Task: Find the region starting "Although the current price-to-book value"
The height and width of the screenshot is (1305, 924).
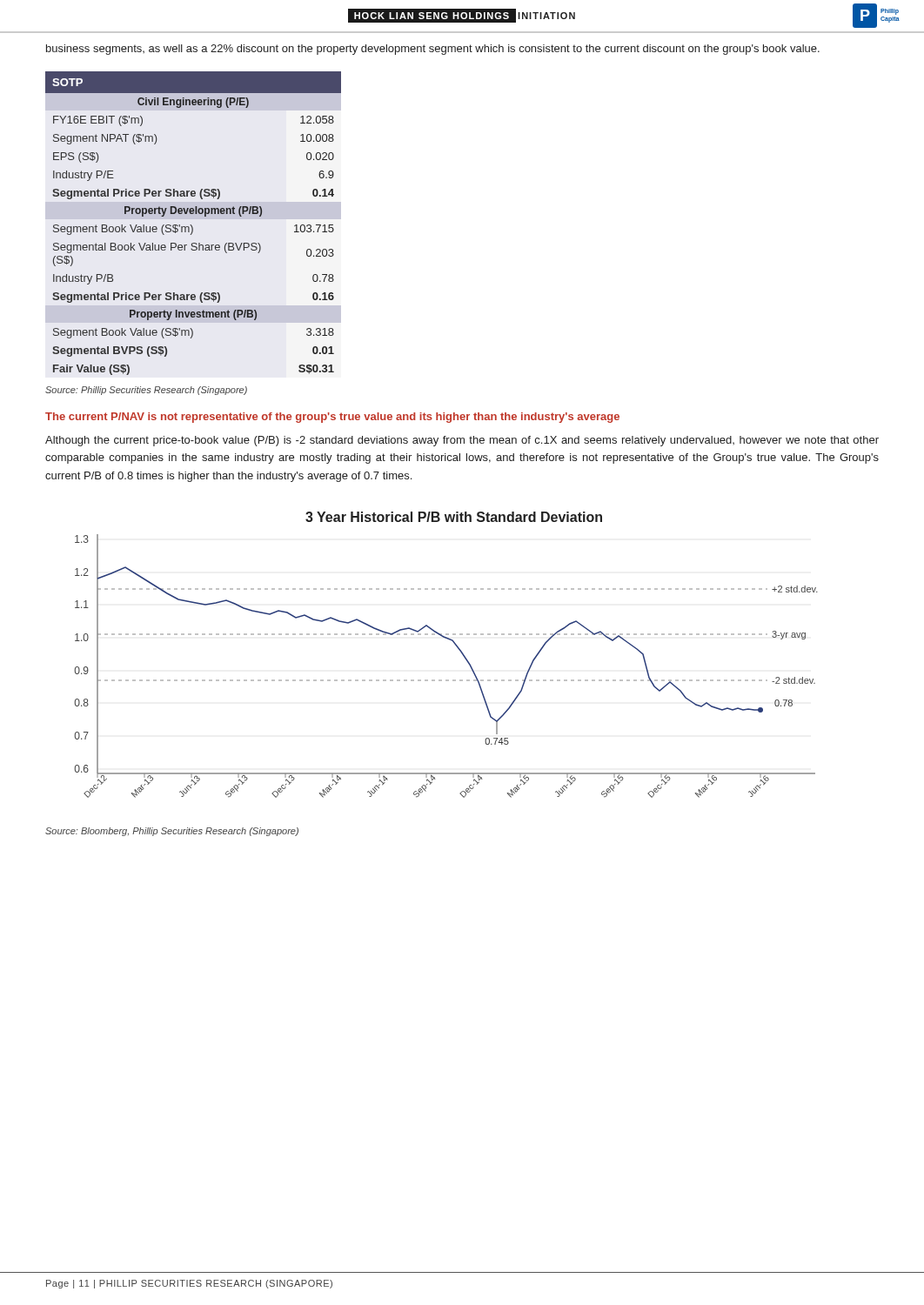Action: pos(462,458)
